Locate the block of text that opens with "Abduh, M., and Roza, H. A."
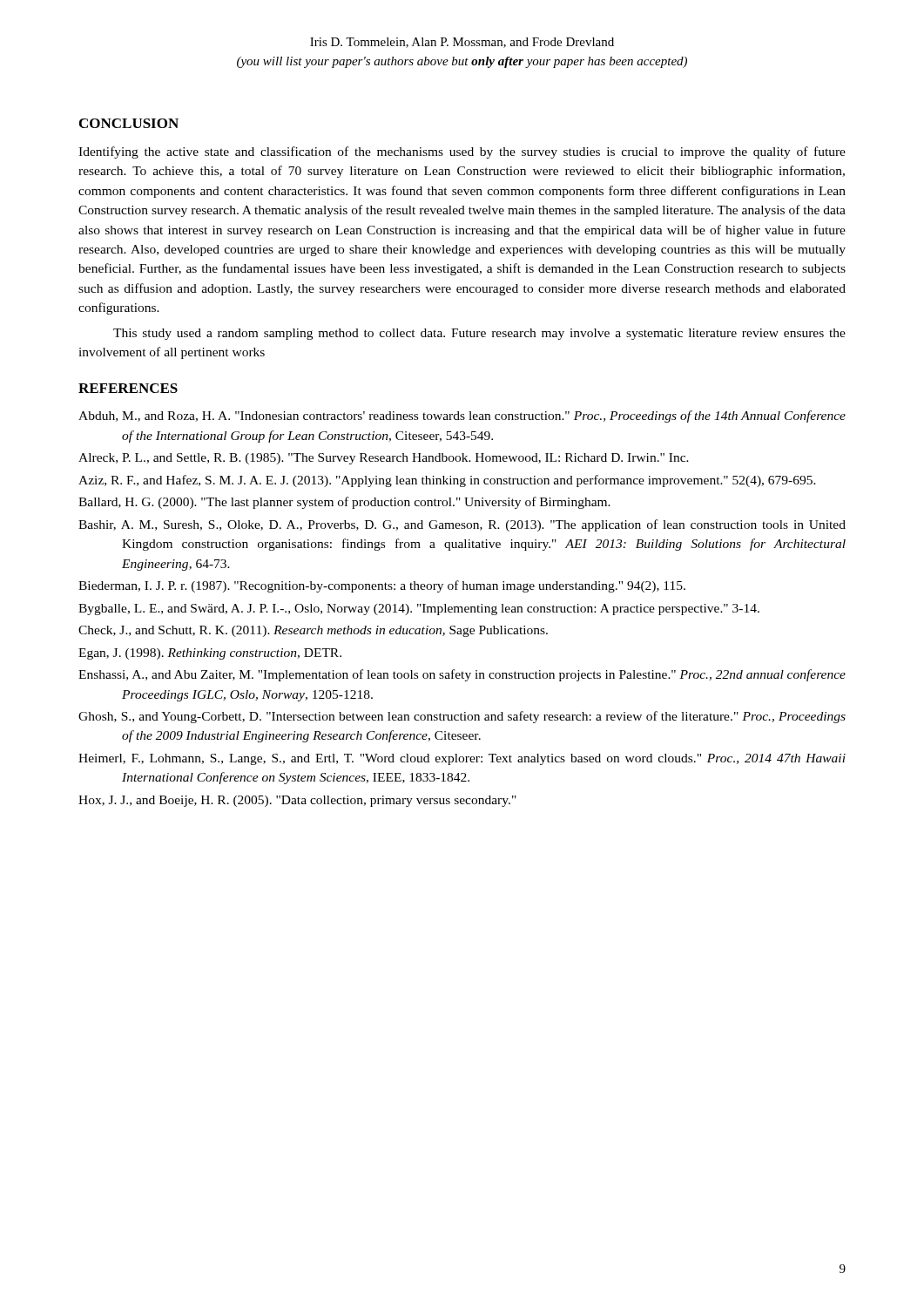Viewport: 924px width, 1307px height. [462, 425]
